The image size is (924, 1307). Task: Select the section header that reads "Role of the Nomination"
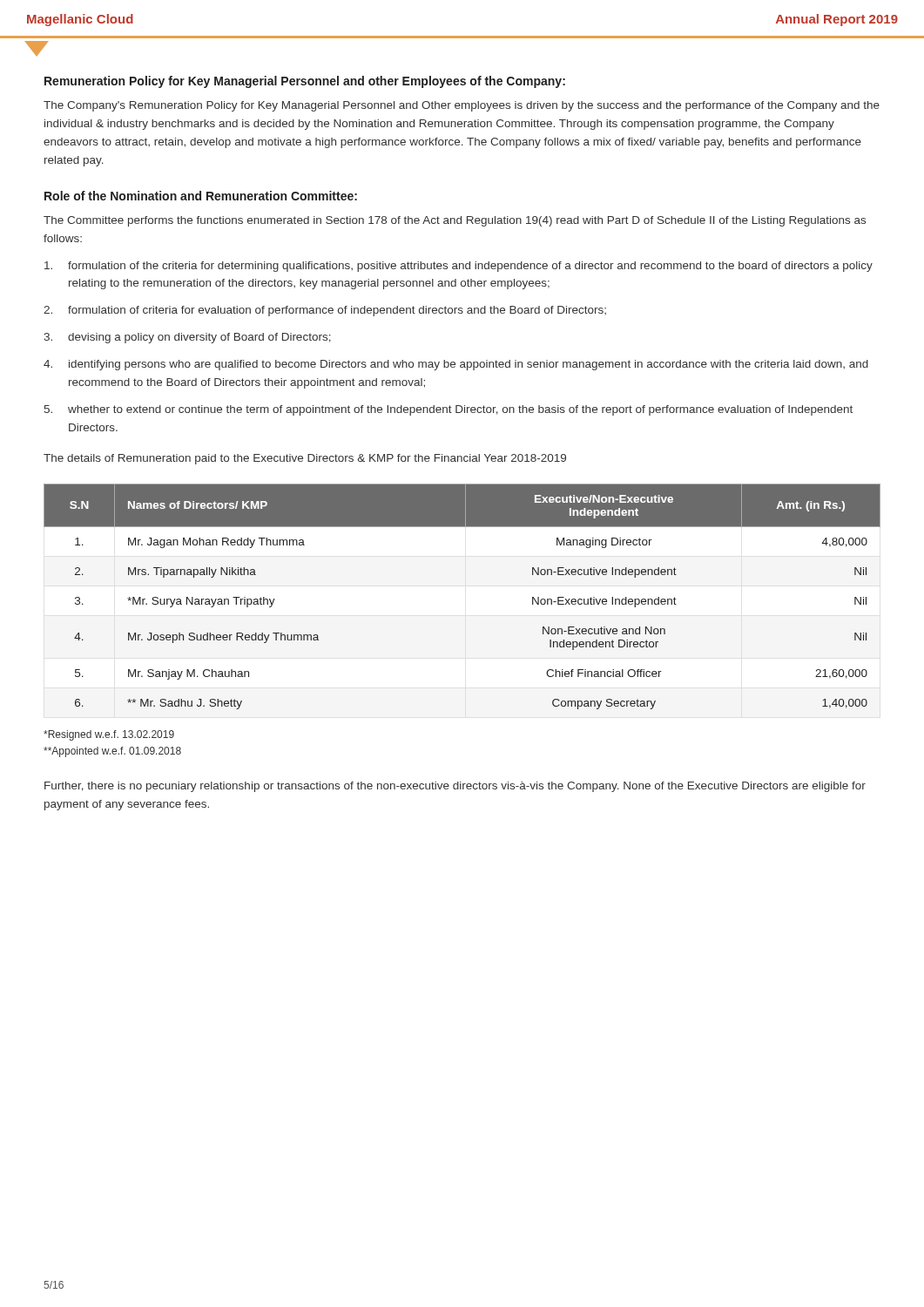tap(201, 196)
